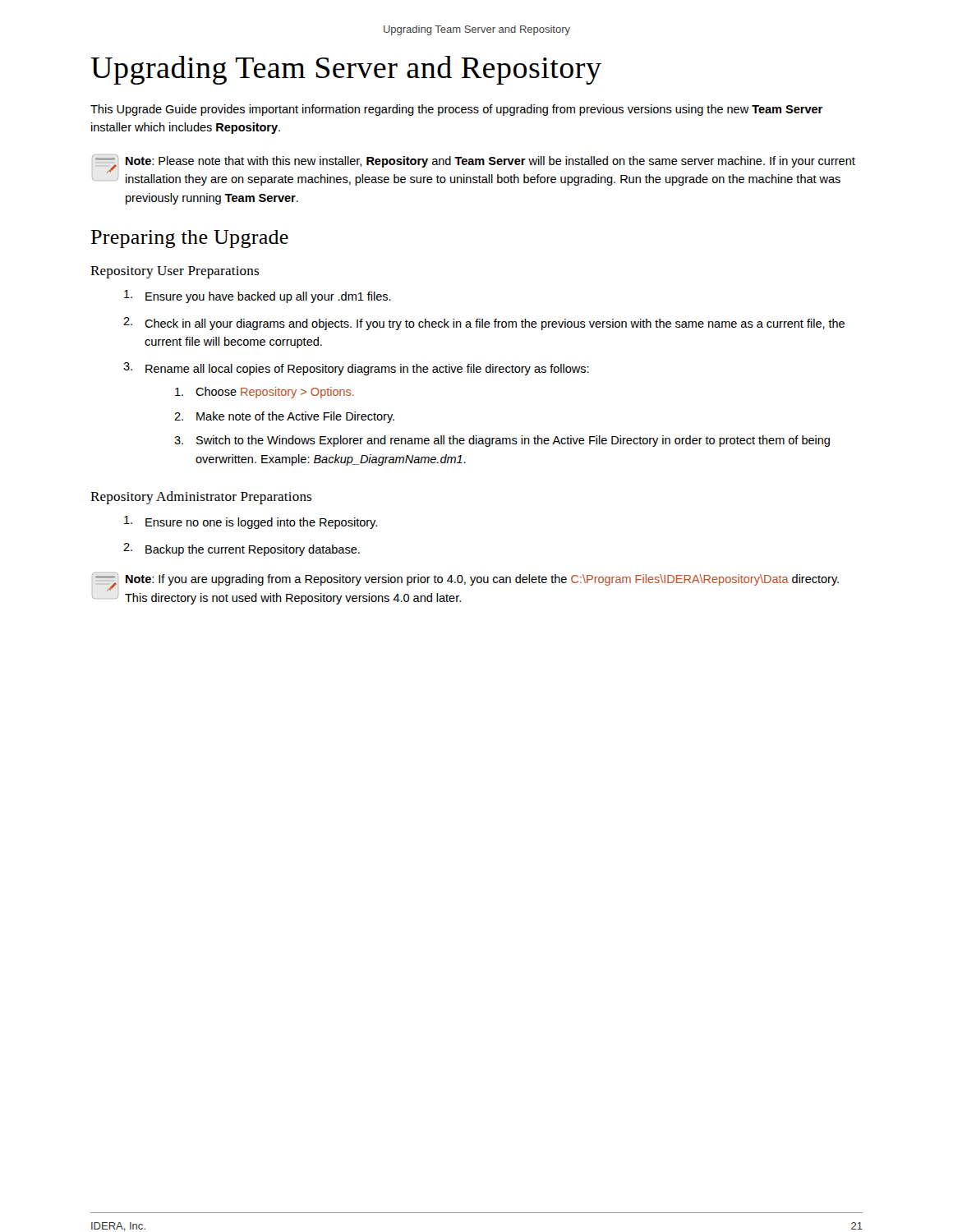Point to the element starting "2. Backup the current Repository database."

coord(242,549)
